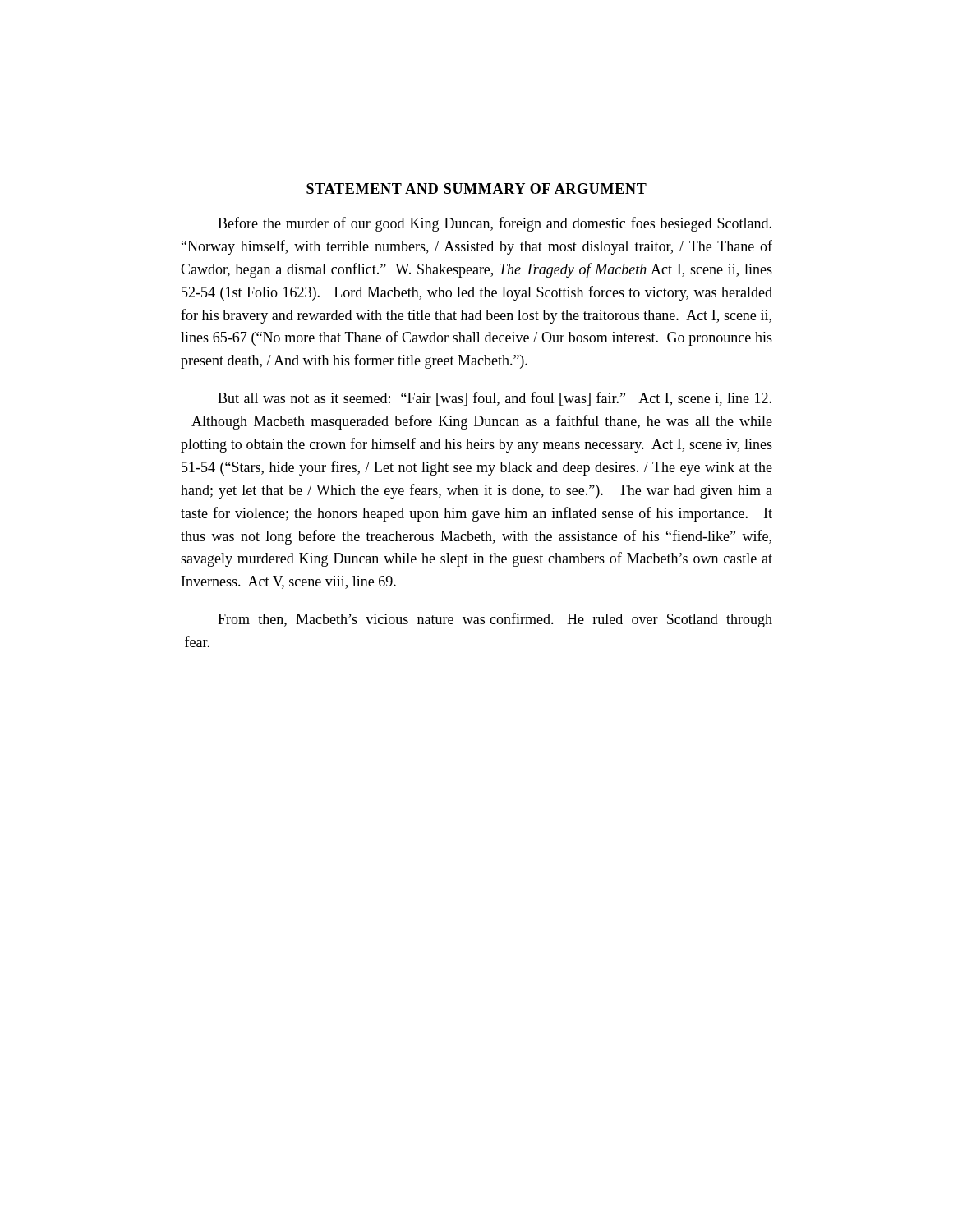Click the passage that begins "From then, Macbeth’s vicious nature was confirmed."

tap(476, 631)
